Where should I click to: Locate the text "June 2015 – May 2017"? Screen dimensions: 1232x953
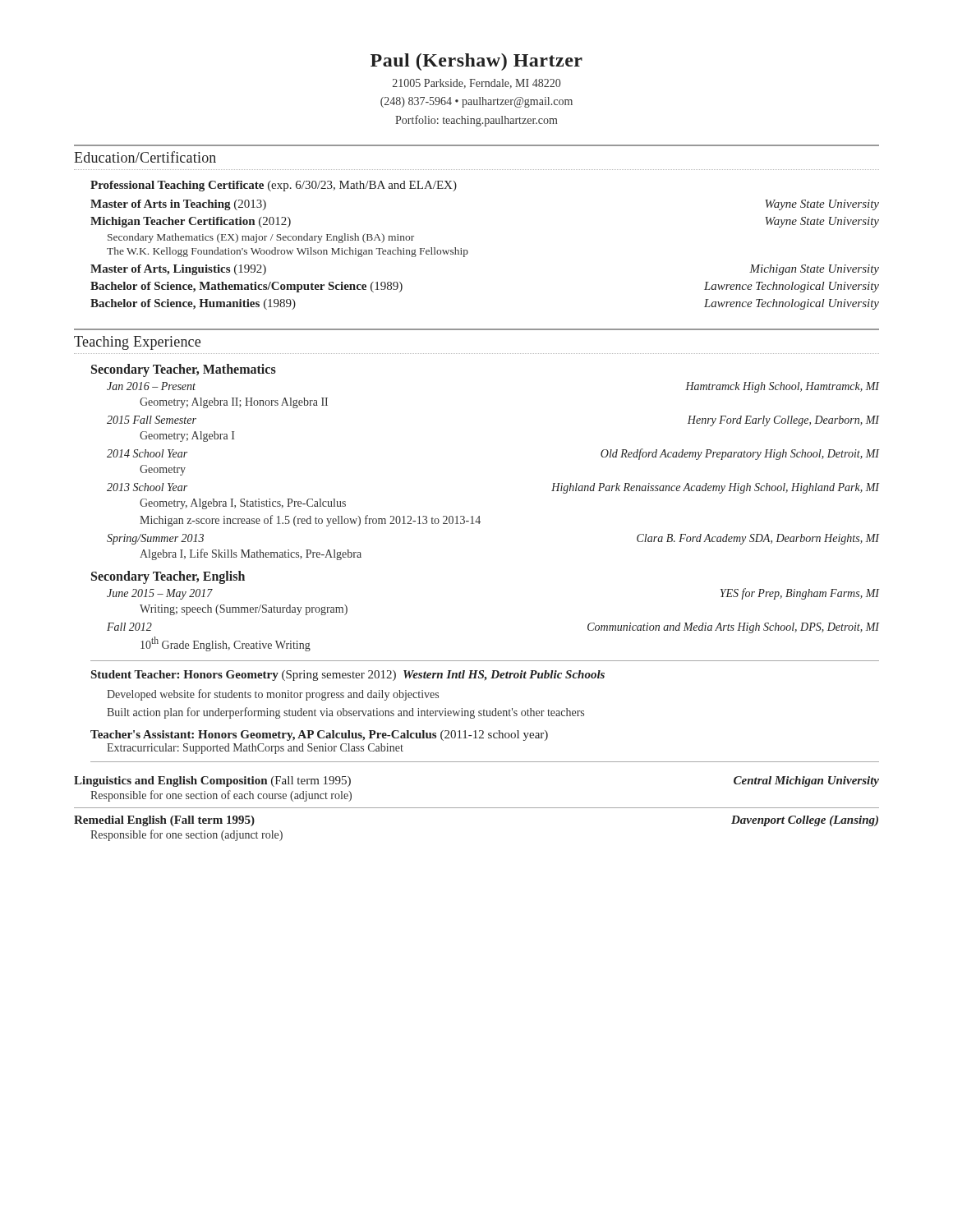pyautogui.click(x=160, y=594)
